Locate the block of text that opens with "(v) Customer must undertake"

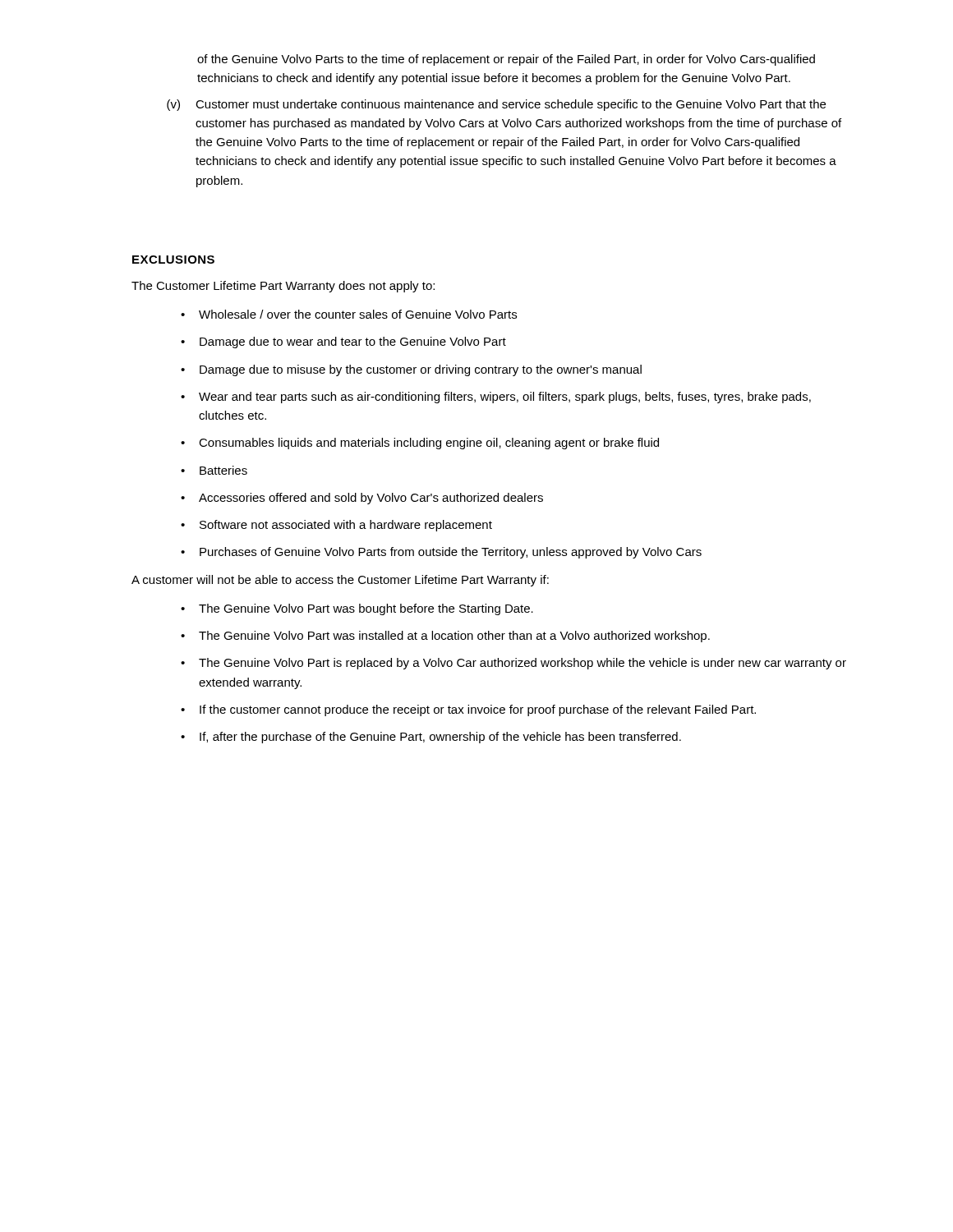[493, 142]
